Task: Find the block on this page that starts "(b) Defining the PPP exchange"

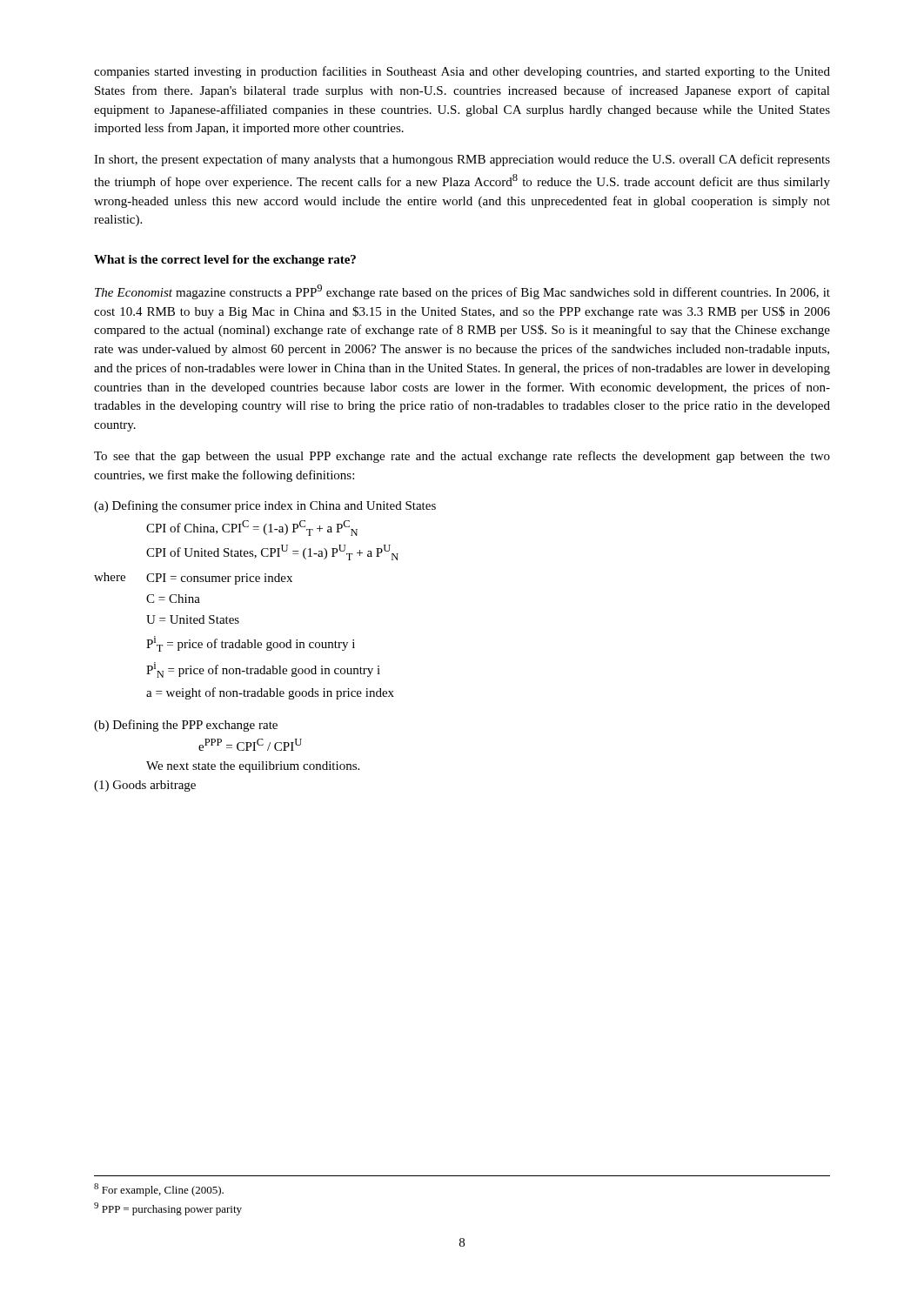Action: (186, 726)
